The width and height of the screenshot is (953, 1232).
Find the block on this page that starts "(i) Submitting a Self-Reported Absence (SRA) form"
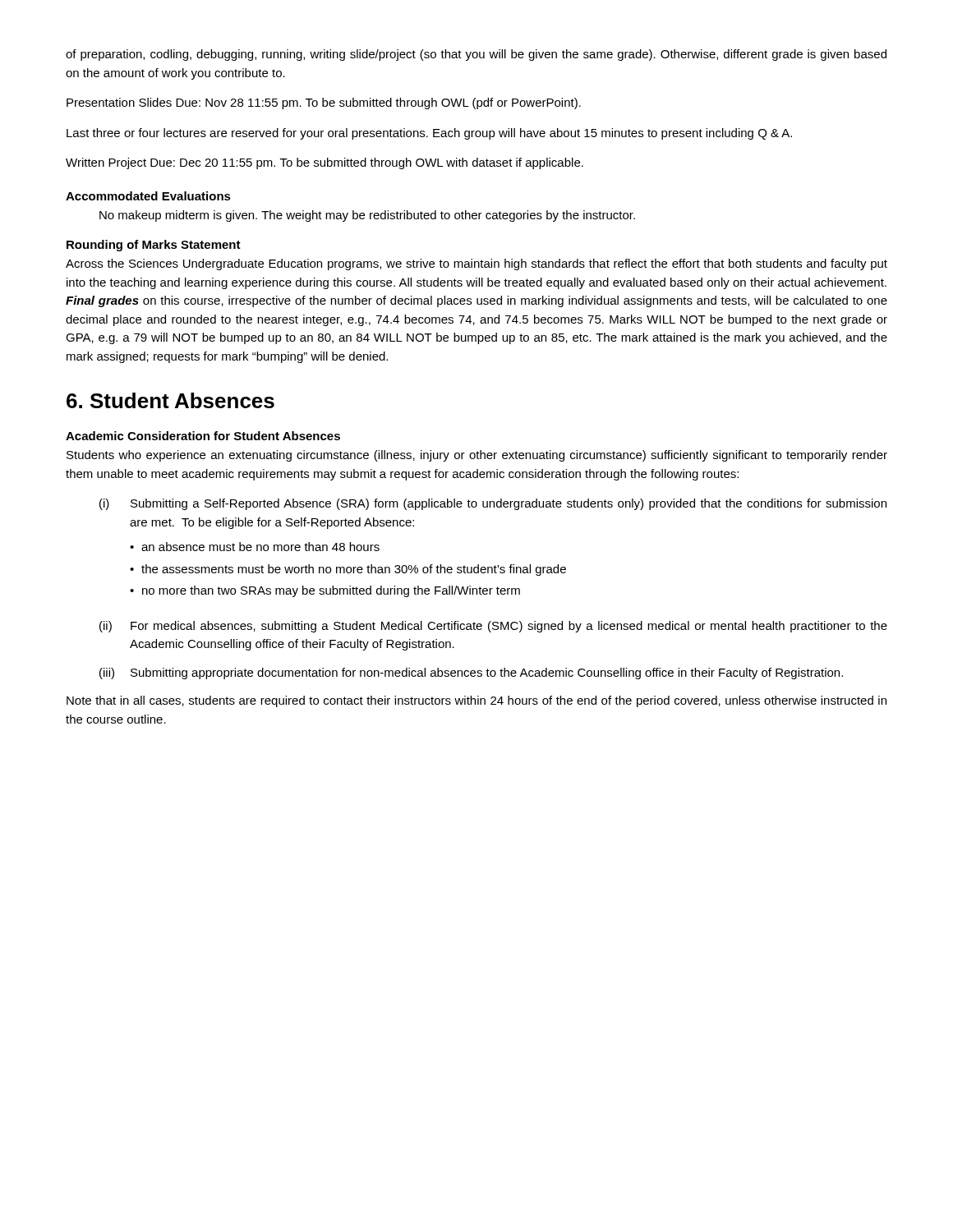click(493, 504)
